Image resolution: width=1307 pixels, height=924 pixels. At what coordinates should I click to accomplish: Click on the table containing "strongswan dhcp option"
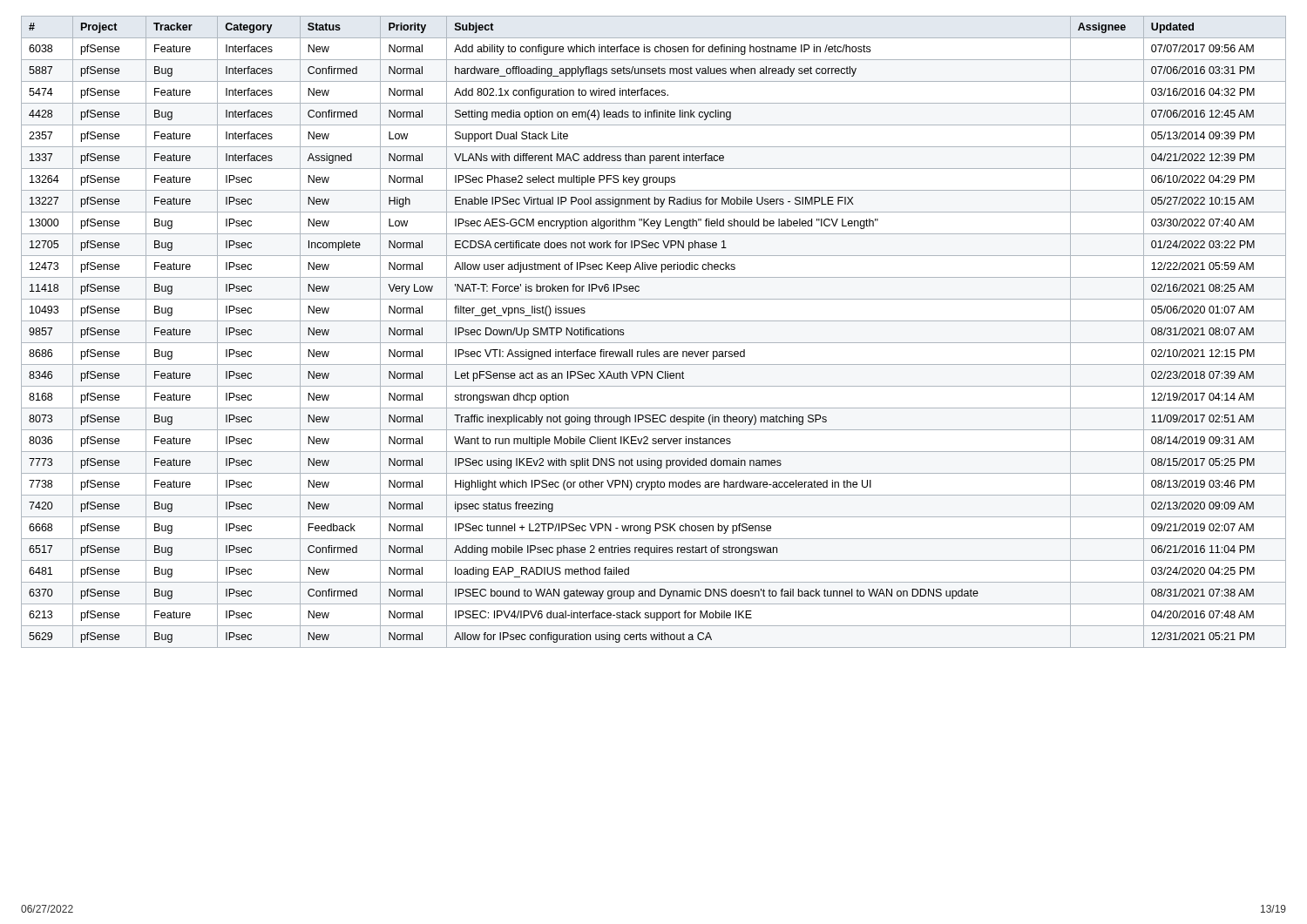654,332
